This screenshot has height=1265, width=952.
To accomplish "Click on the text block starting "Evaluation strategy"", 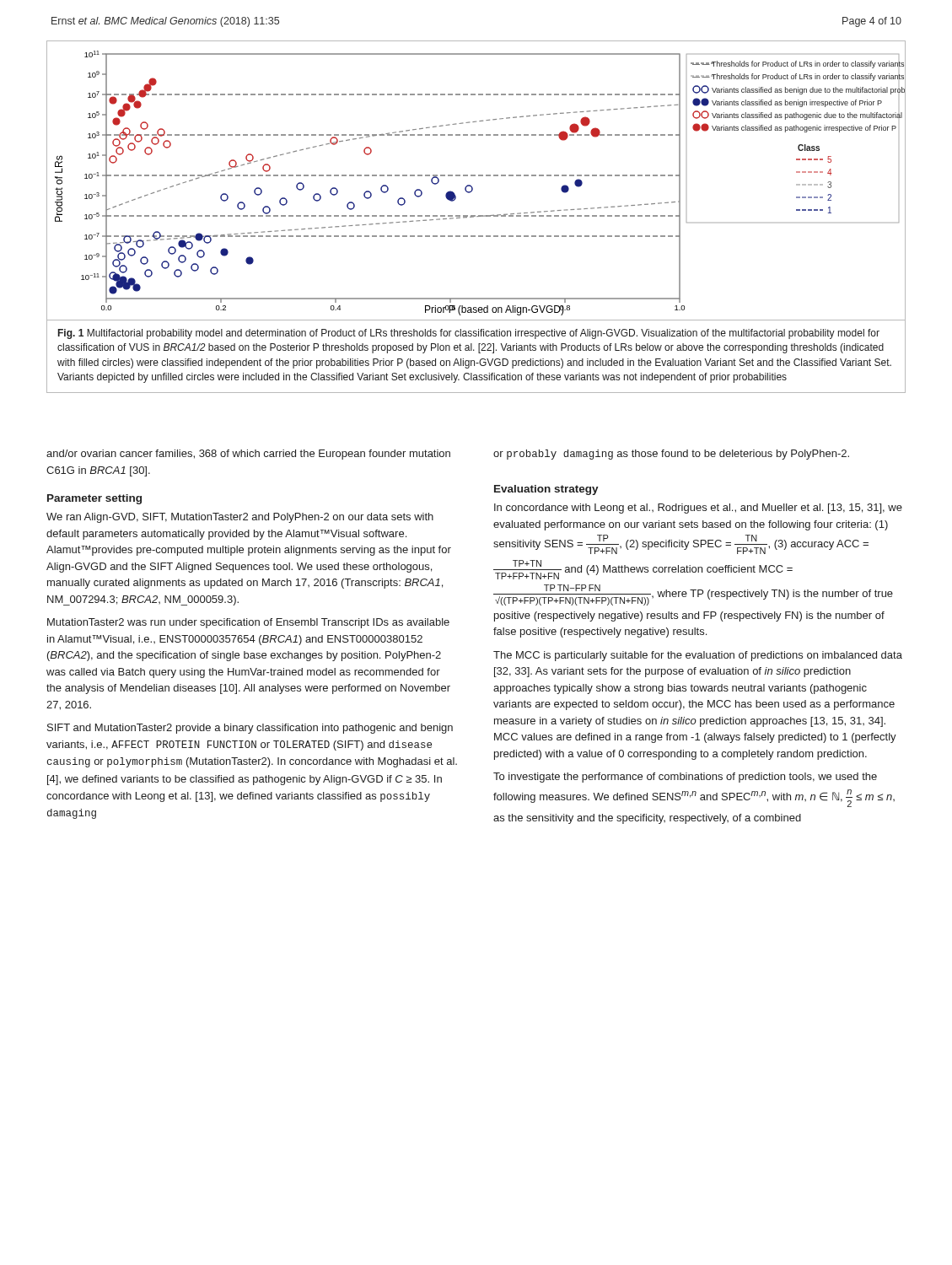I will (546, 489).
